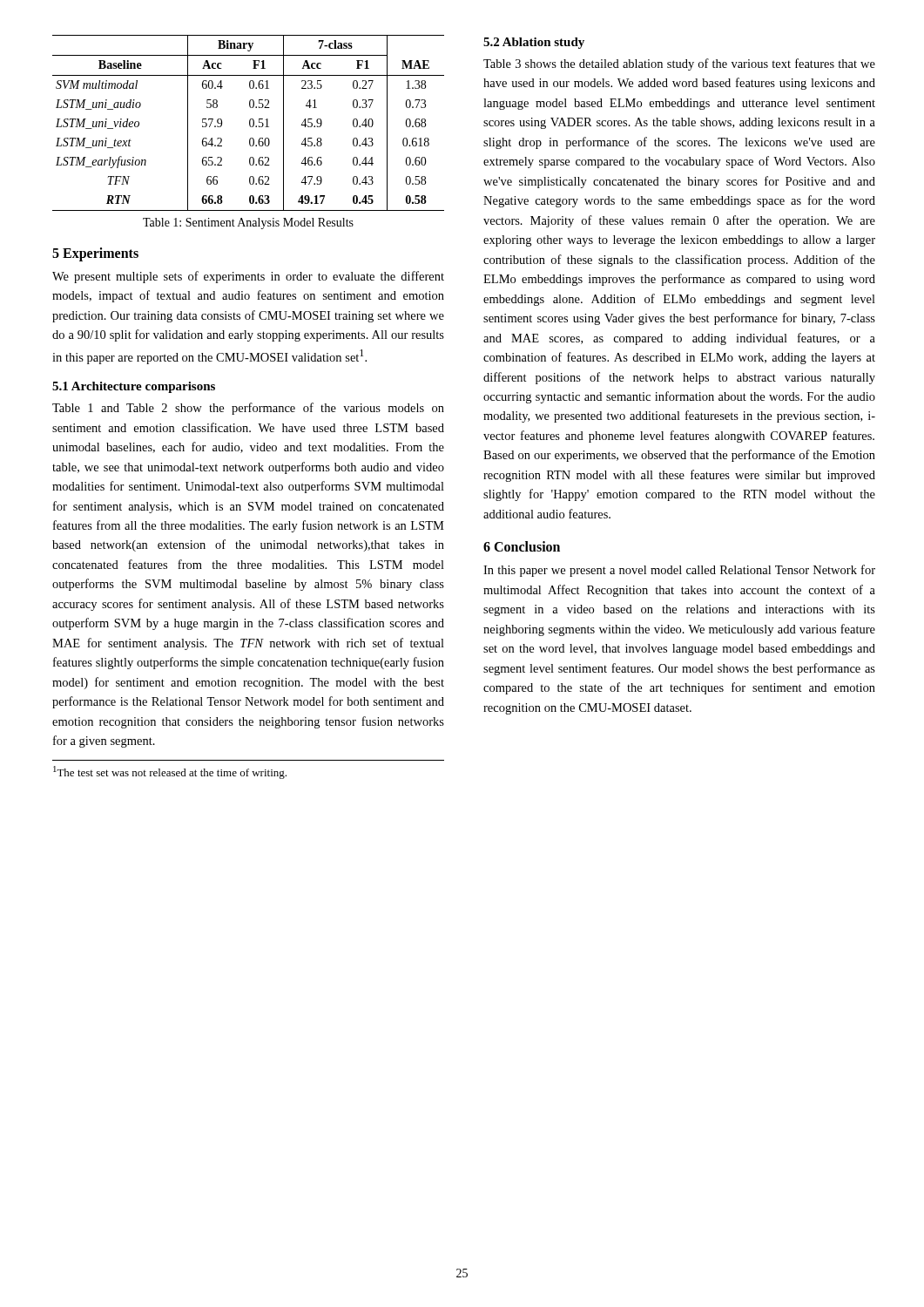The height and width of the screenshot is (1307, 924).
Task: Point to the block starting "We present multiple sets"
Action: tap(248, 317)
